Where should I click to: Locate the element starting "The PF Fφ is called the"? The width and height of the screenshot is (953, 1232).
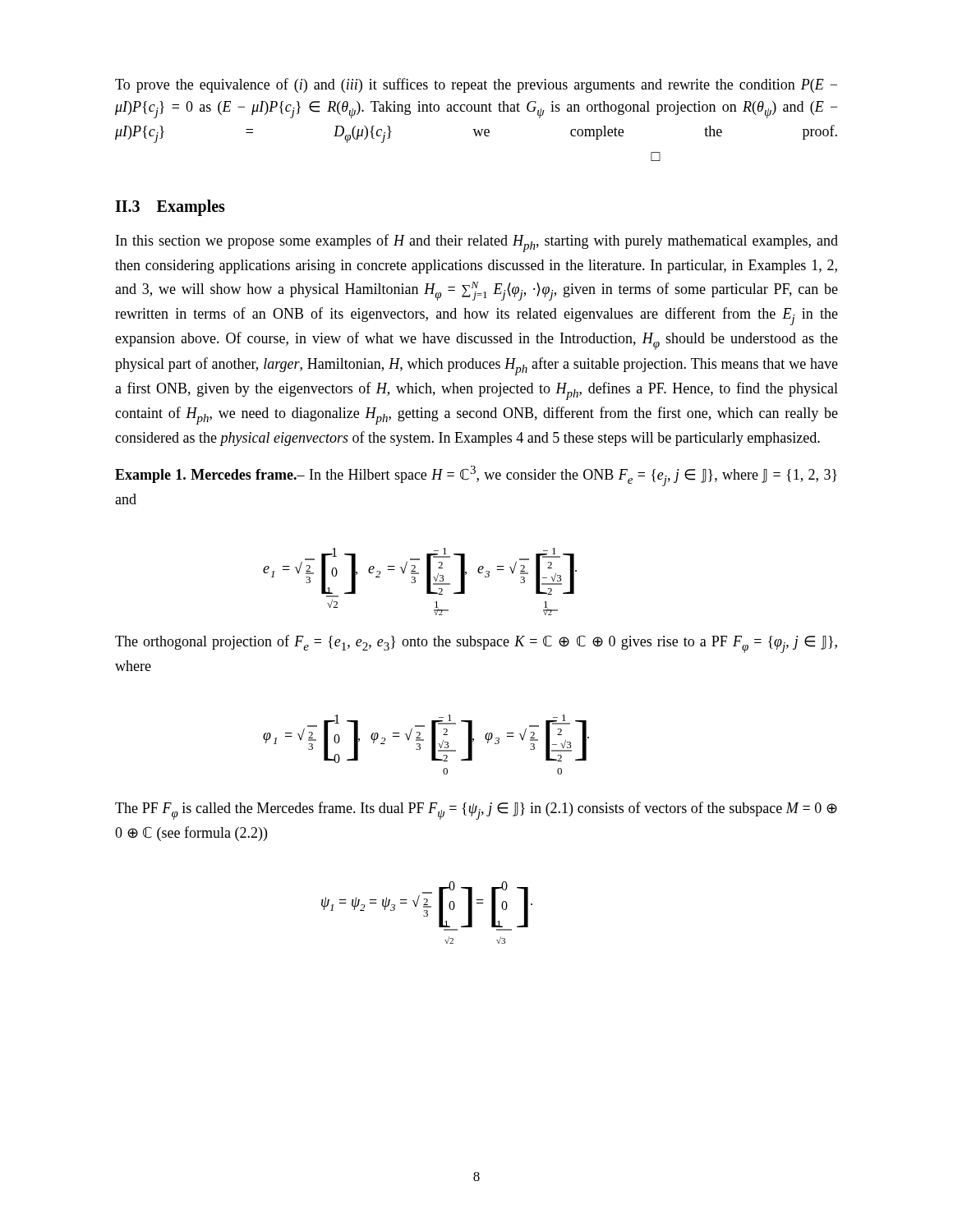coord(476,821)
